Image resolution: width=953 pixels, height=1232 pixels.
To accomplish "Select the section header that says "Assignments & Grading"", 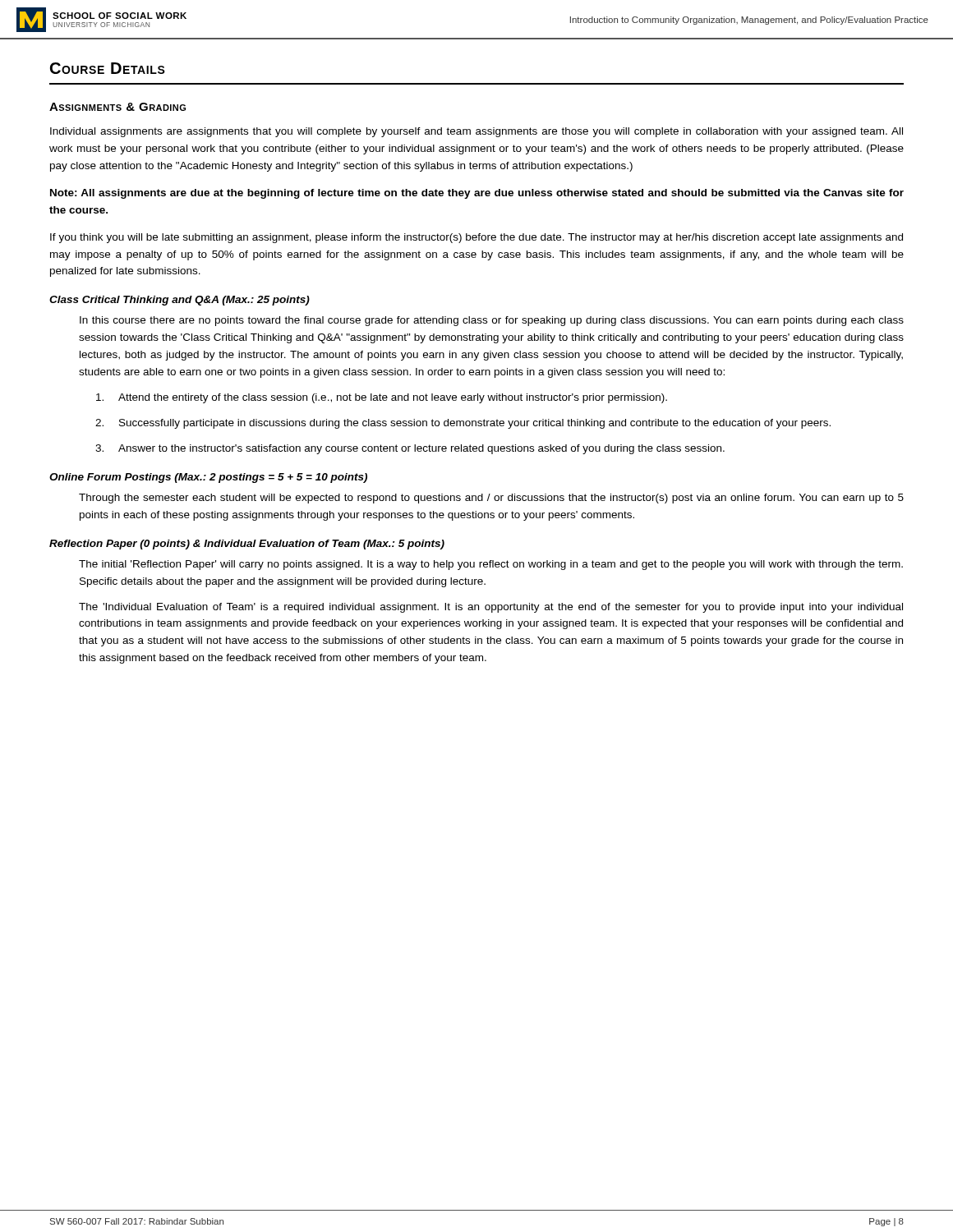I will [x=118, y=106].
